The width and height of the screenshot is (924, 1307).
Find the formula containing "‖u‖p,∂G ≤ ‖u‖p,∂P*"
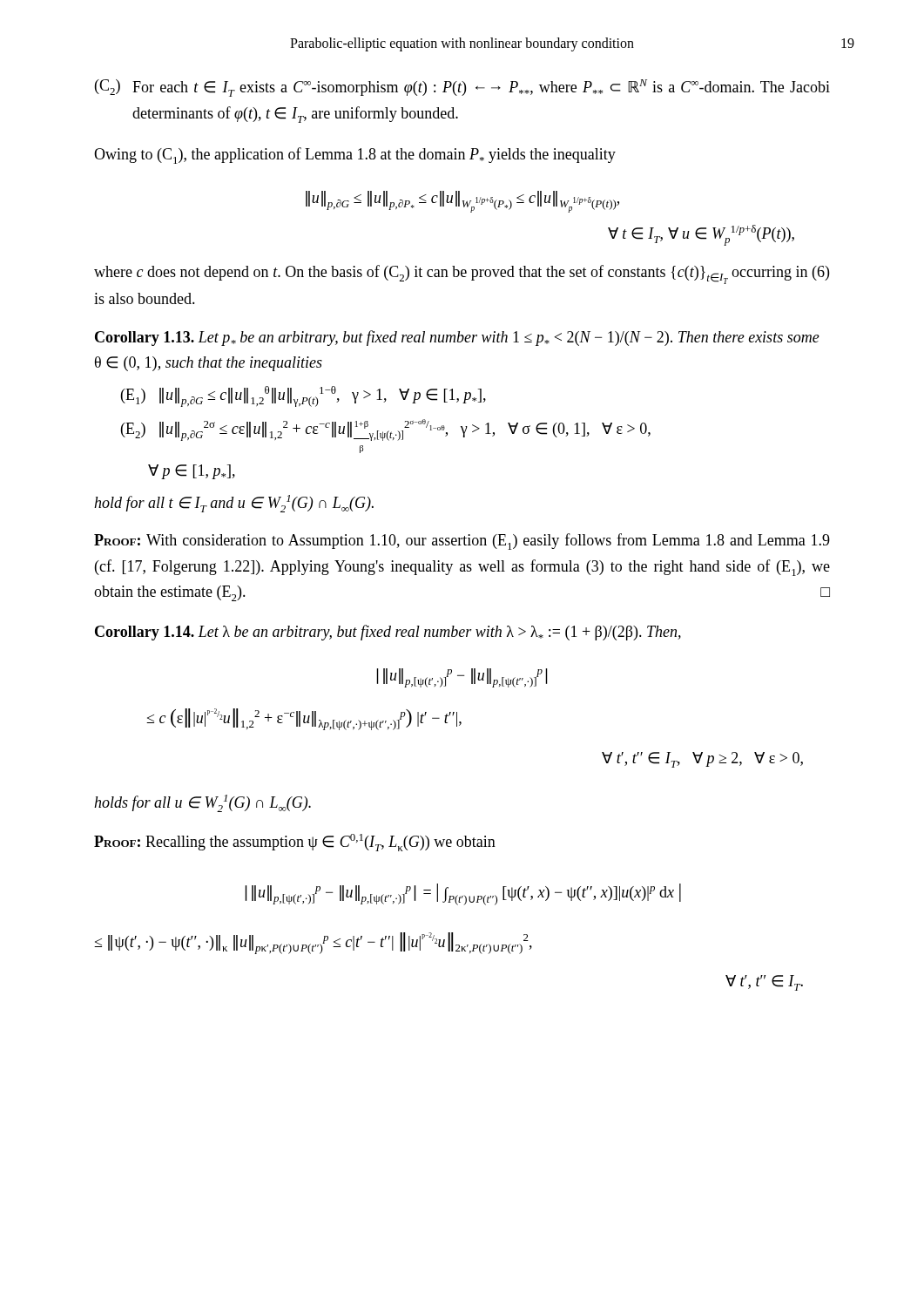tap(462, 216)
